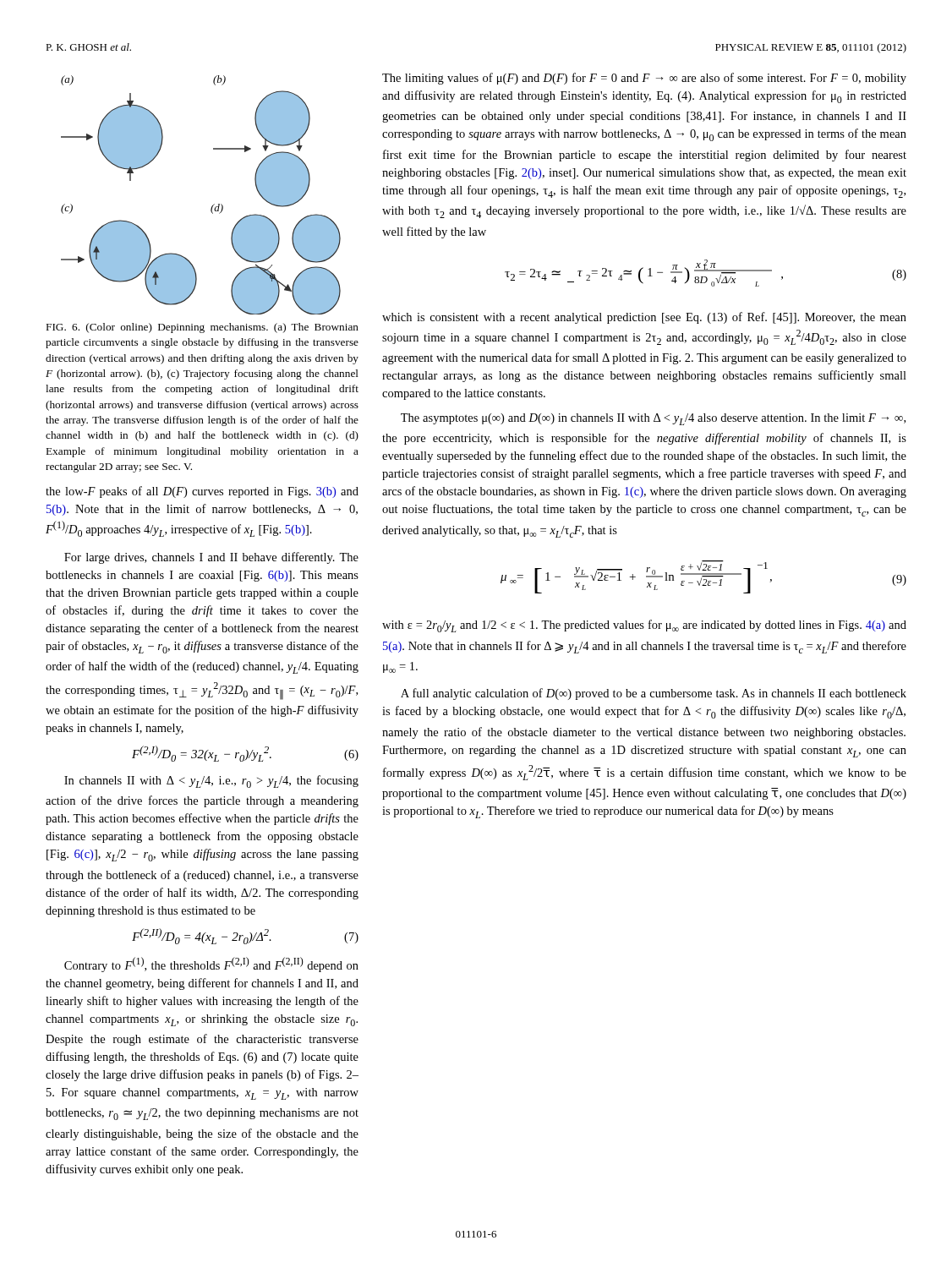Locate the passage starting "μ ∞ = [ 1 − y"
The image size is (952, 1268).
coord(703,579)
